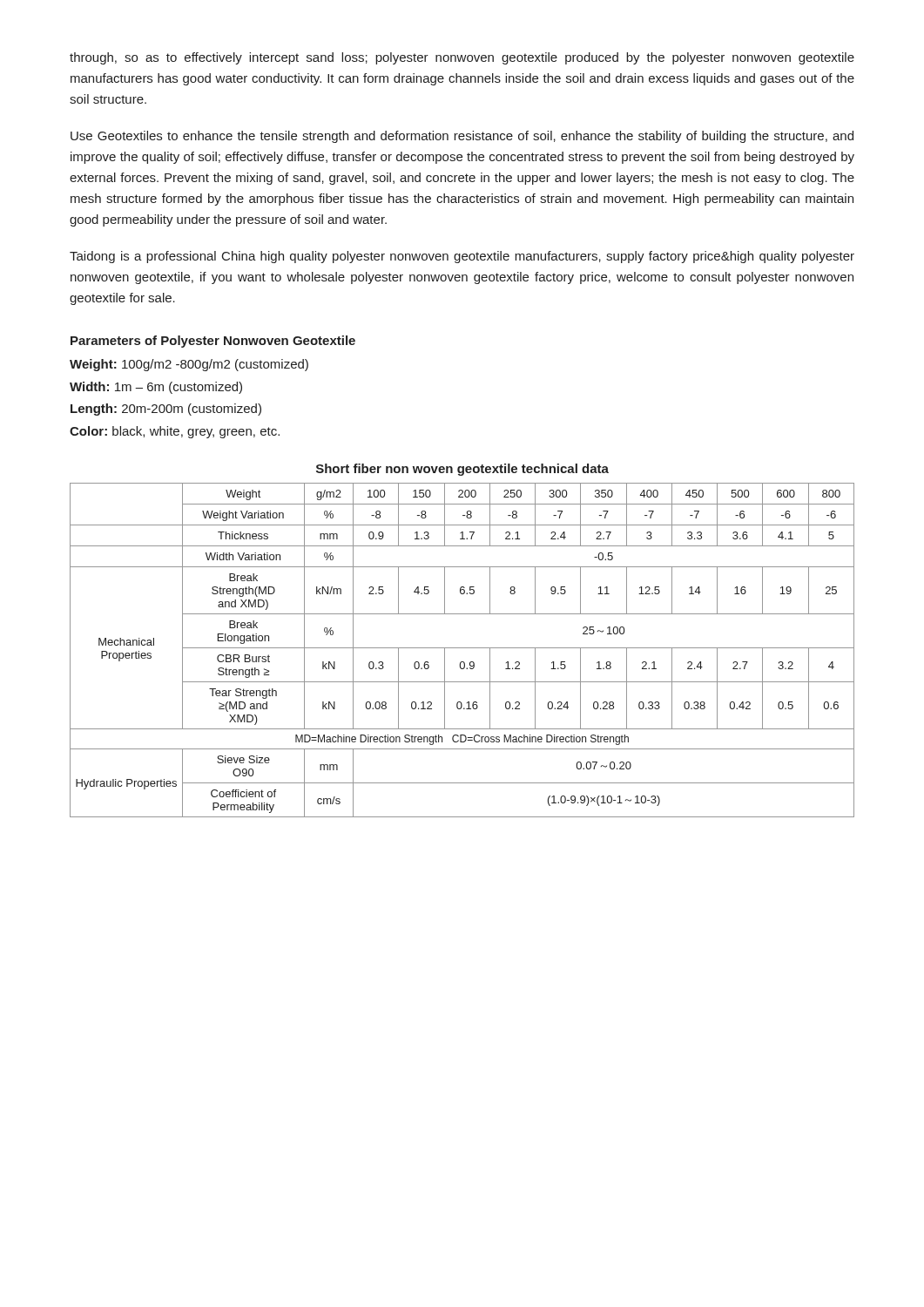Click on the passage starting "Use Geotextiles to enhance the tensile strength"
The image size is (924, 1307).
click(x=462, y=177)
